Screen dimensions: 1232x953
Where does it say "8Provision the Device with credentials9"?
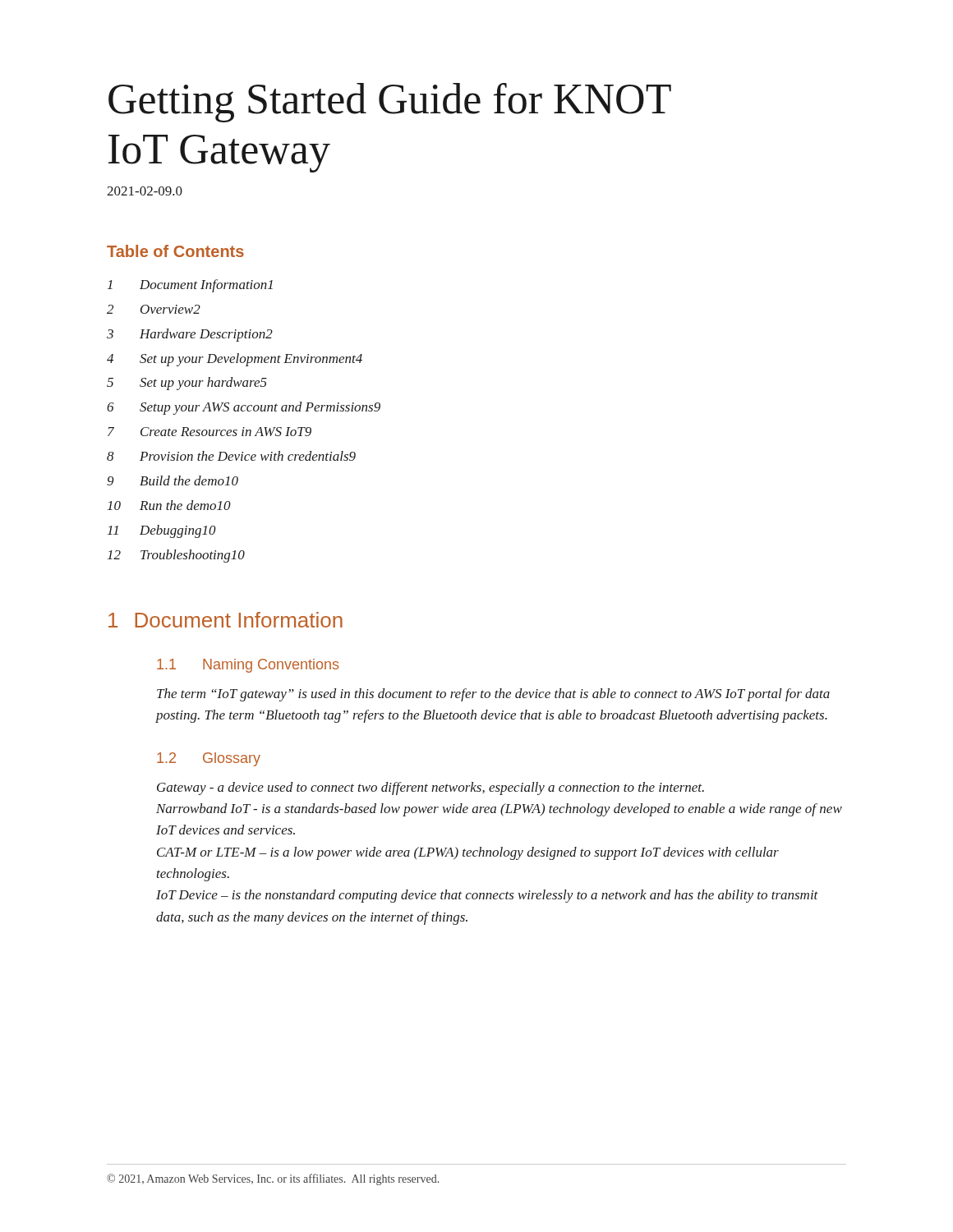(231, 457)
